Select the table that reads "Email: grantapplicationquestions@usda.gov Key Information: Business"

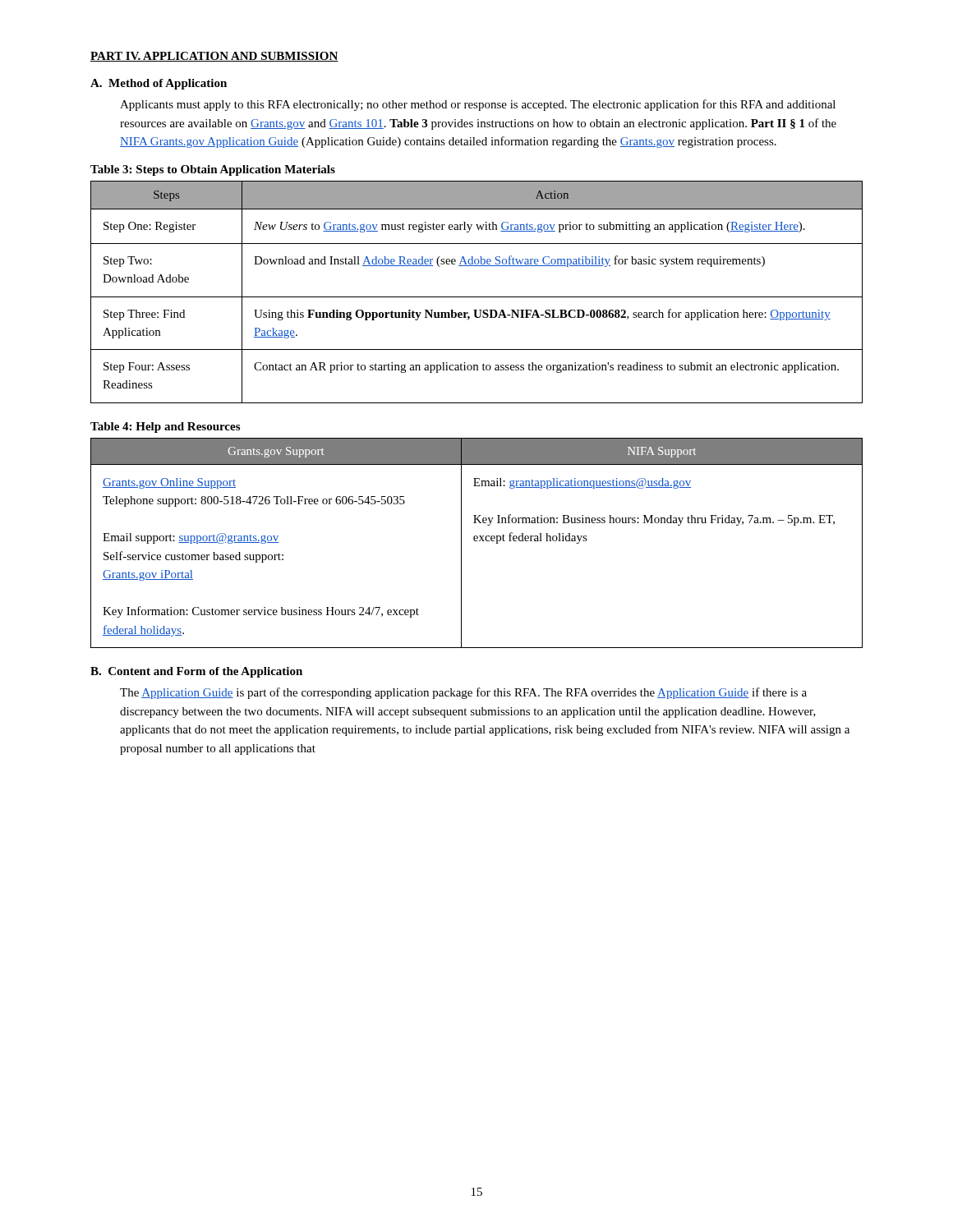[x=476, y=543]
